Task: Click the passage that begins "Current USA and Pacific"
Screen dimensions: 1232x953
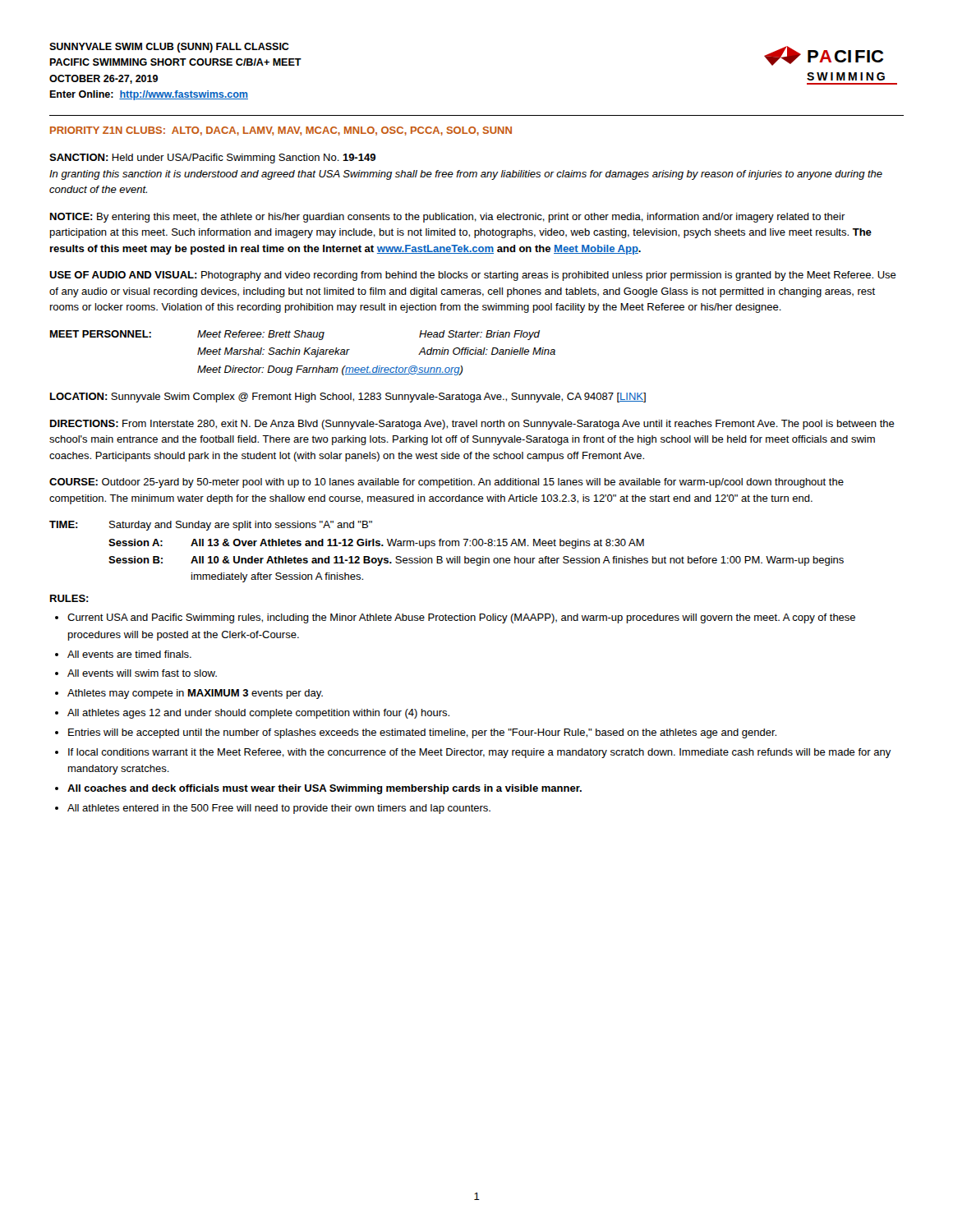Action: pos(462,626)
